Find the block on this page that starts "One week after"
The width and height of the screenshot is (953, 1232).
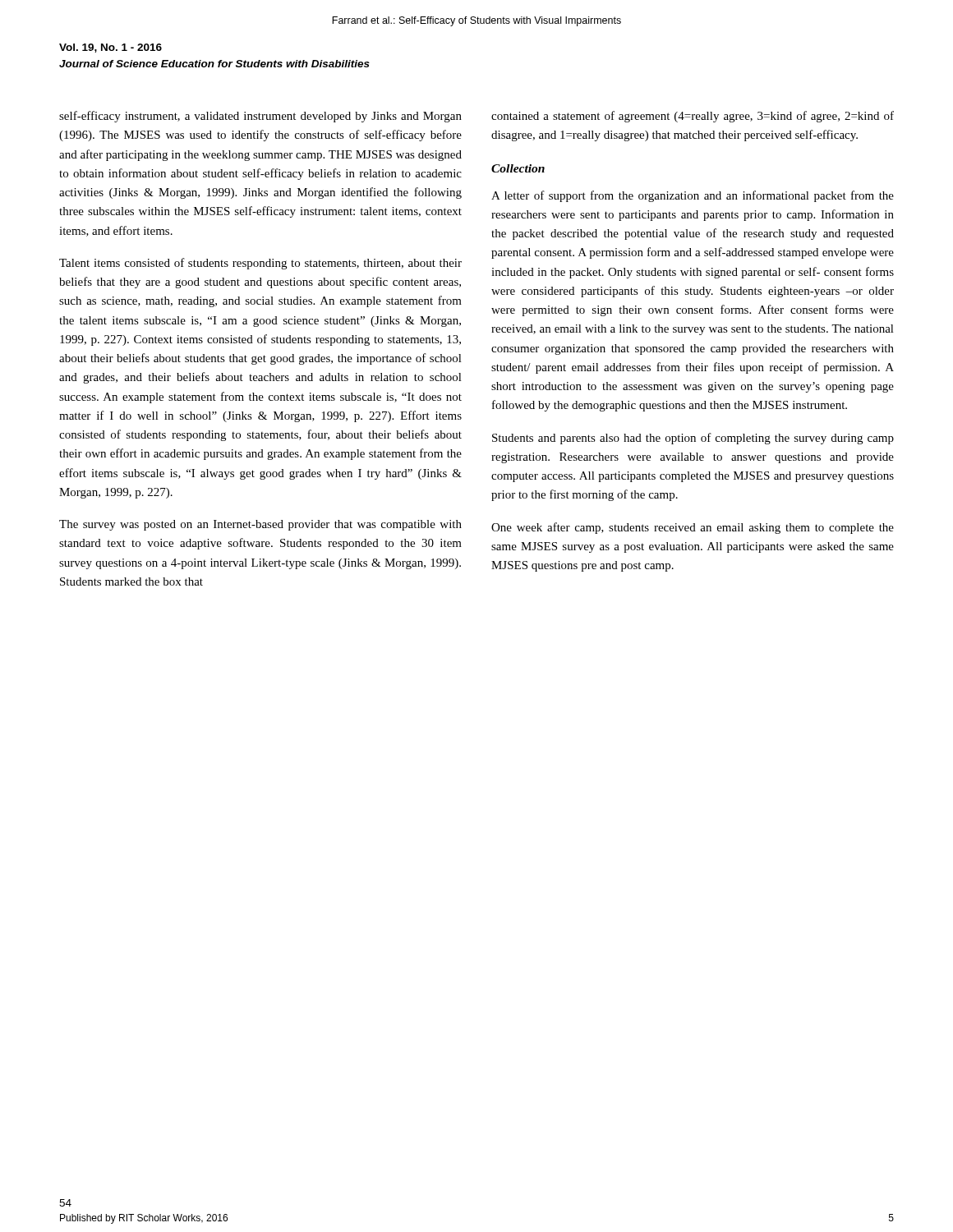coord(693,546)
